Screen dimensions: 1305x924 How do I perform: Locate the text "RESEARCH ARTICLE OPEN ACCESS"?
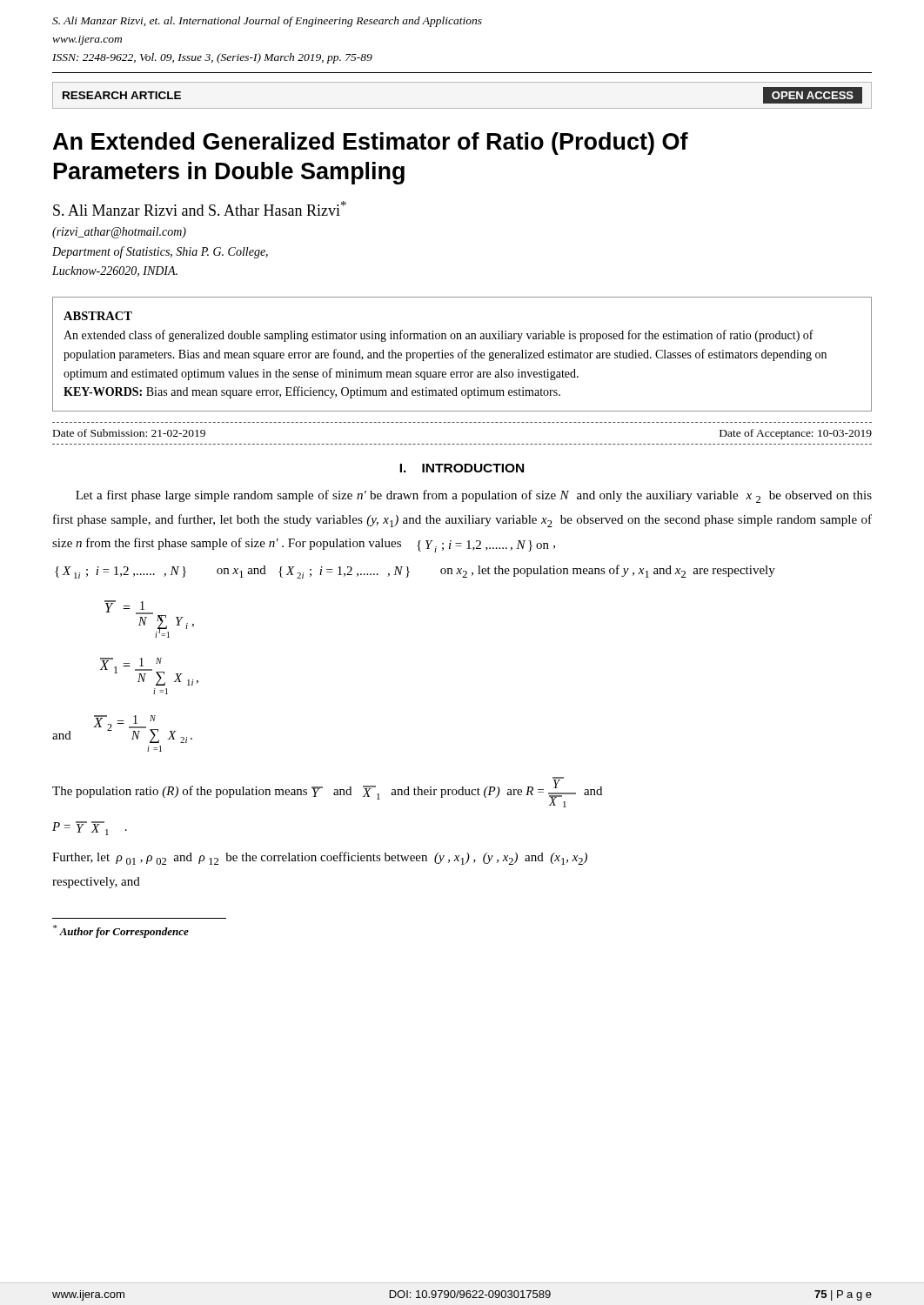pos(123,95)
